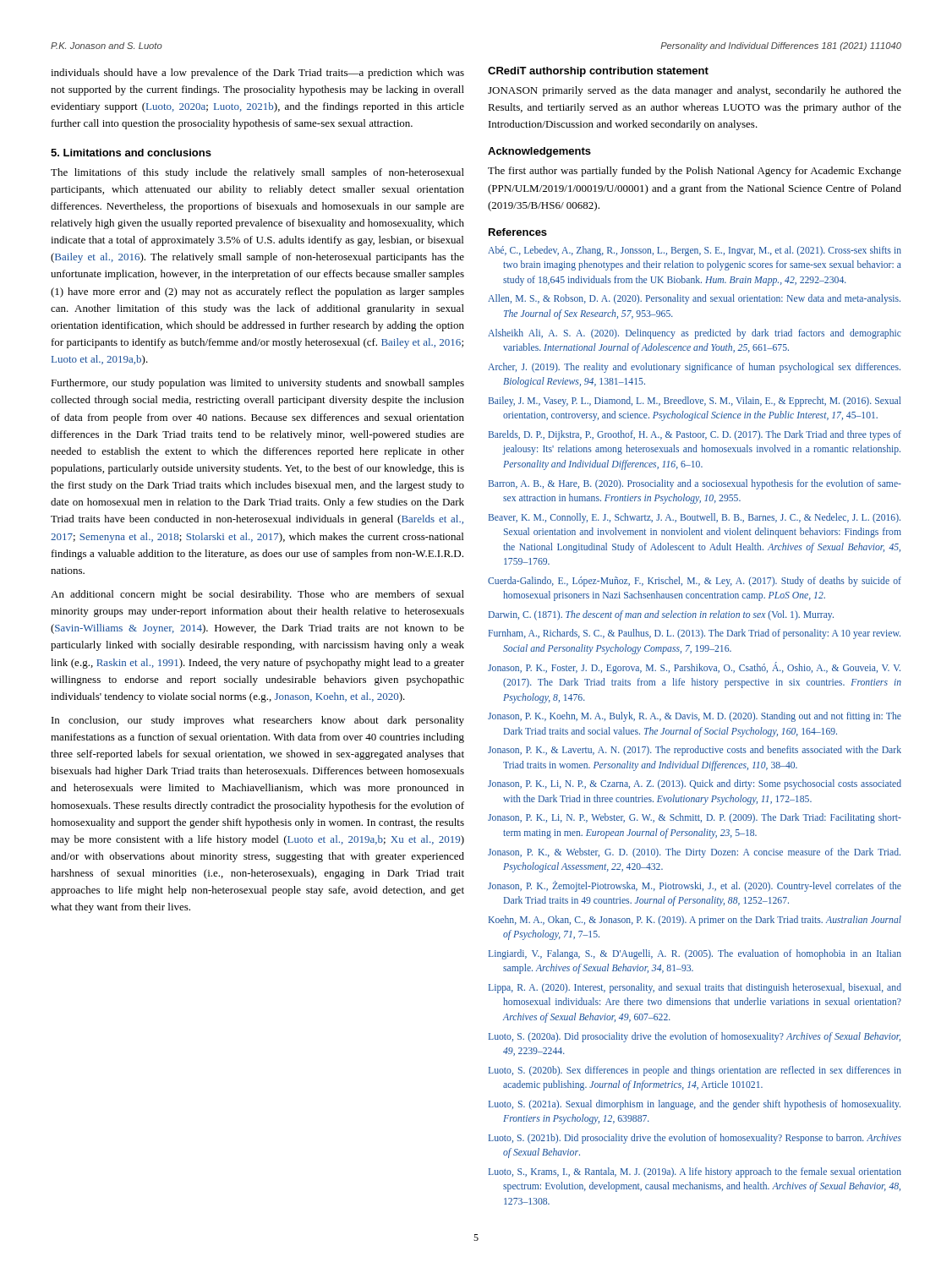This screenshot has height=1268, width=952.
Task: Find the block on this page that starts "Luoto, S. (2021a). Sexual dimorphism in language,"
Action: 695,1112
